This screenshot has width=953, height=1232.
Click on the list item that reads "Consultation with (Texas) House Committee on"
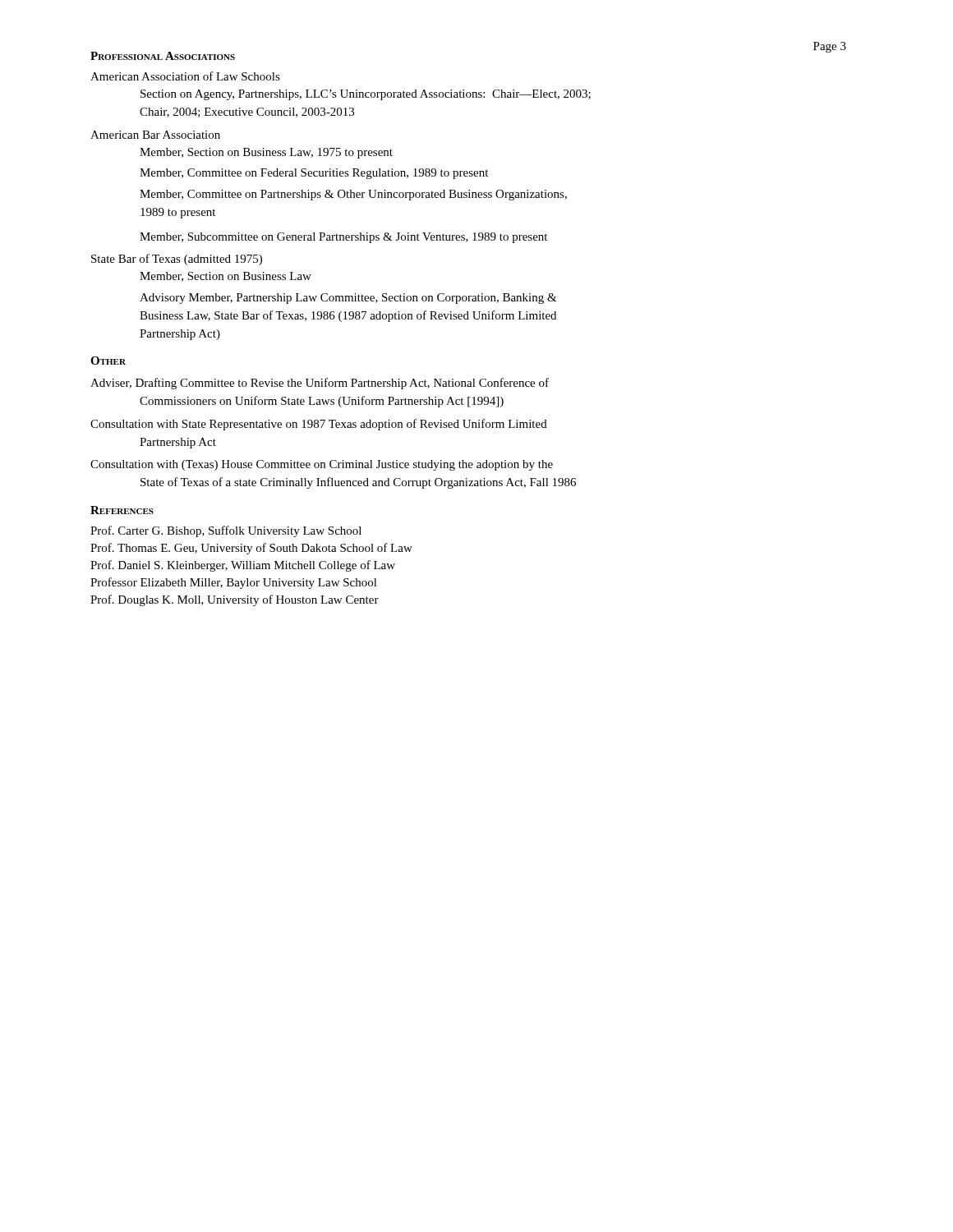pos(333,475)
